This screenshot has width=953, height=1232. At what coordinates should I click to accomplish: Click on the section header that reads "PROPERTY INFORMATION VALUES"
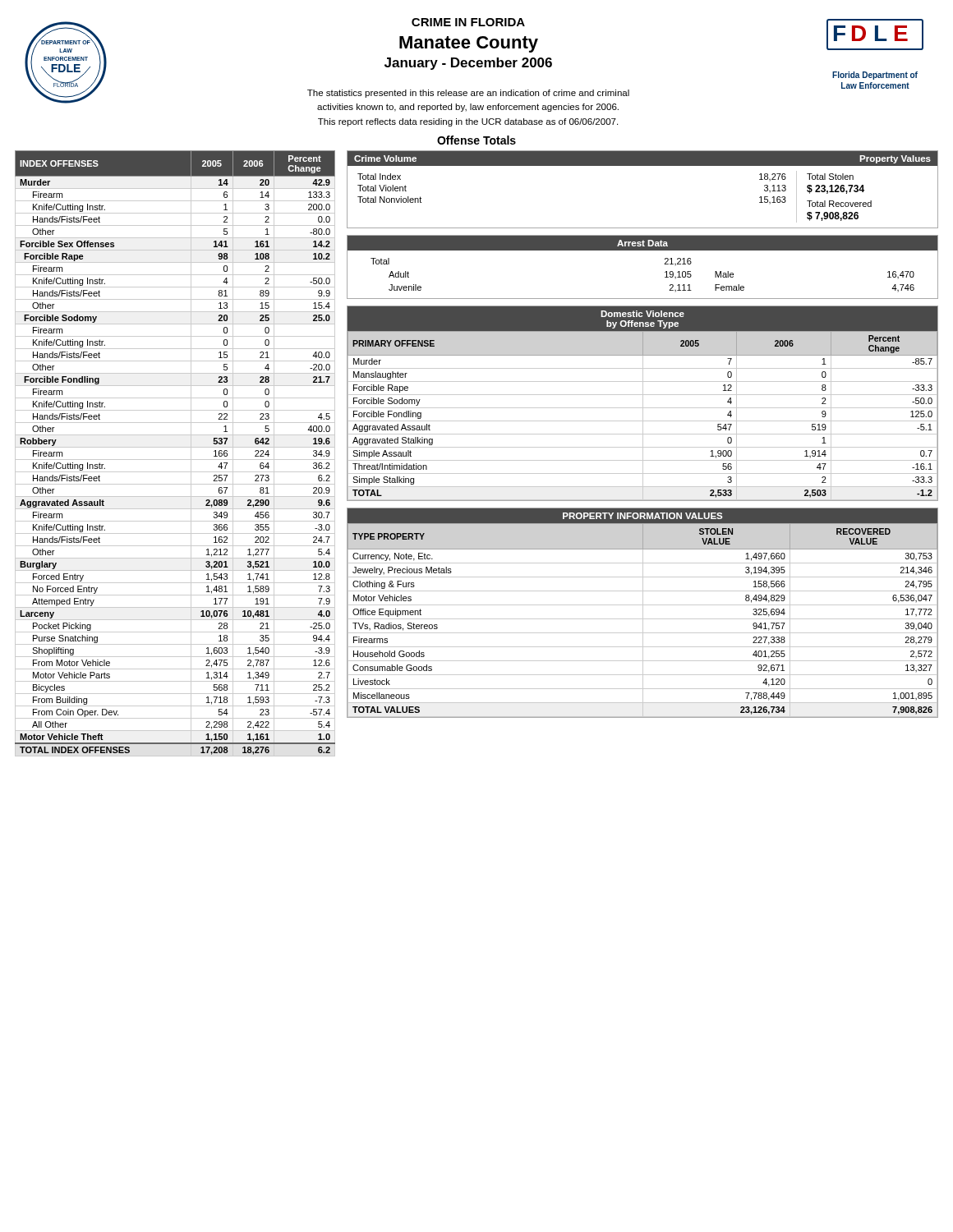642,516
